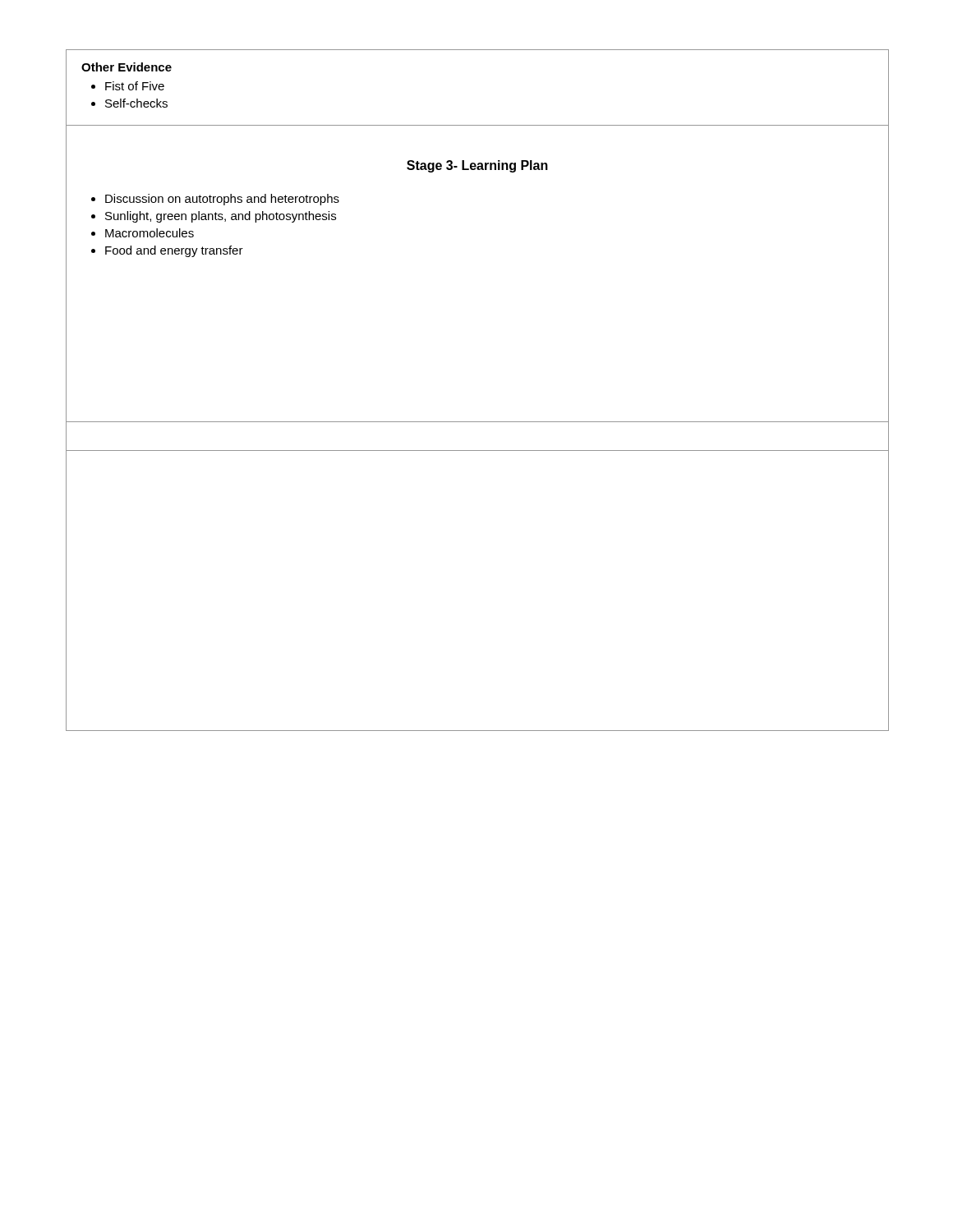This screenshot has height=1232, width=953.
Task: Select the block starting "Fist of Five"
Action: point(134,86)
